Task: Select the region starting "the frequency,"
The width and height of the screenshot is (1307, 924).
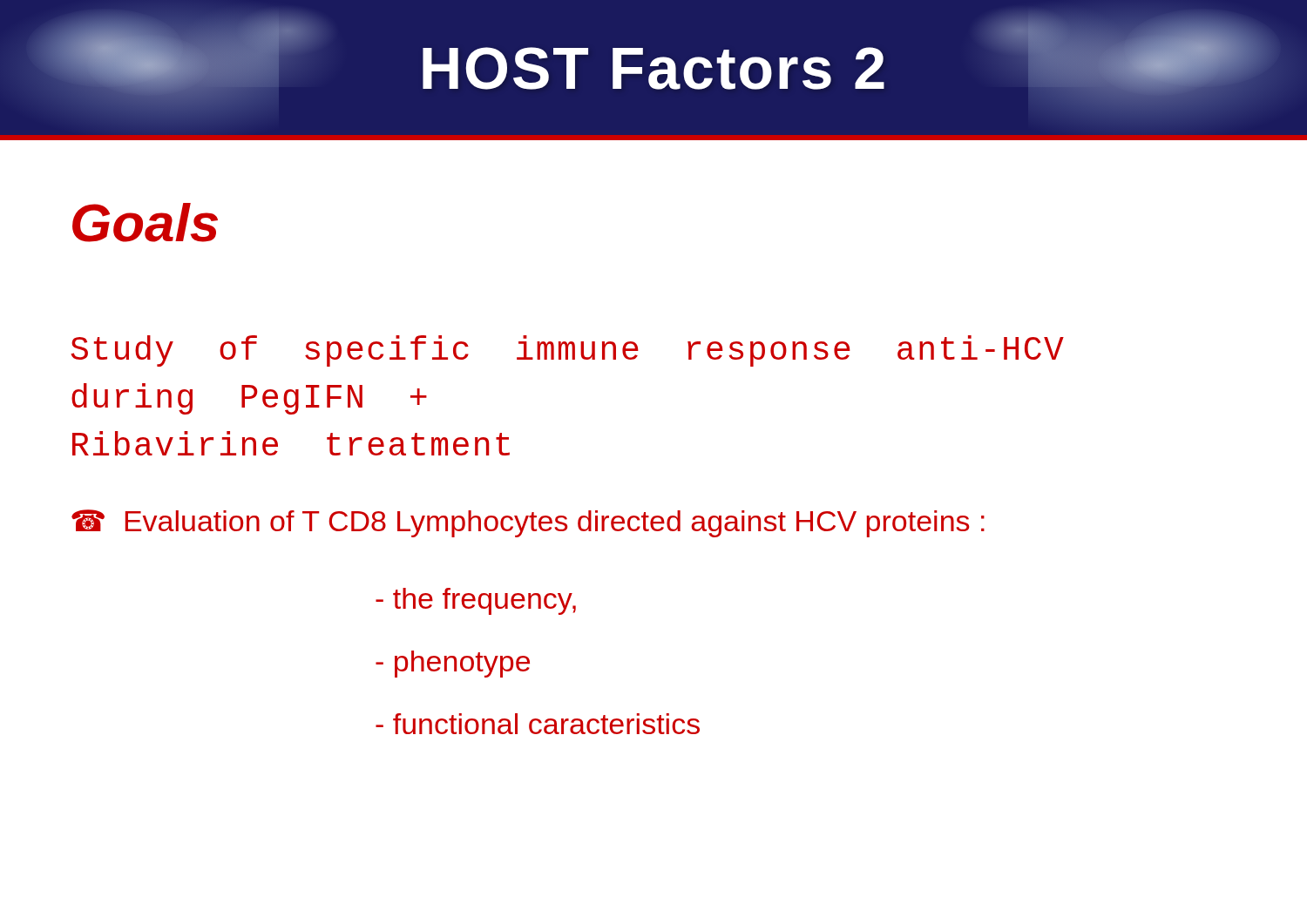Action: click(477, 598)
